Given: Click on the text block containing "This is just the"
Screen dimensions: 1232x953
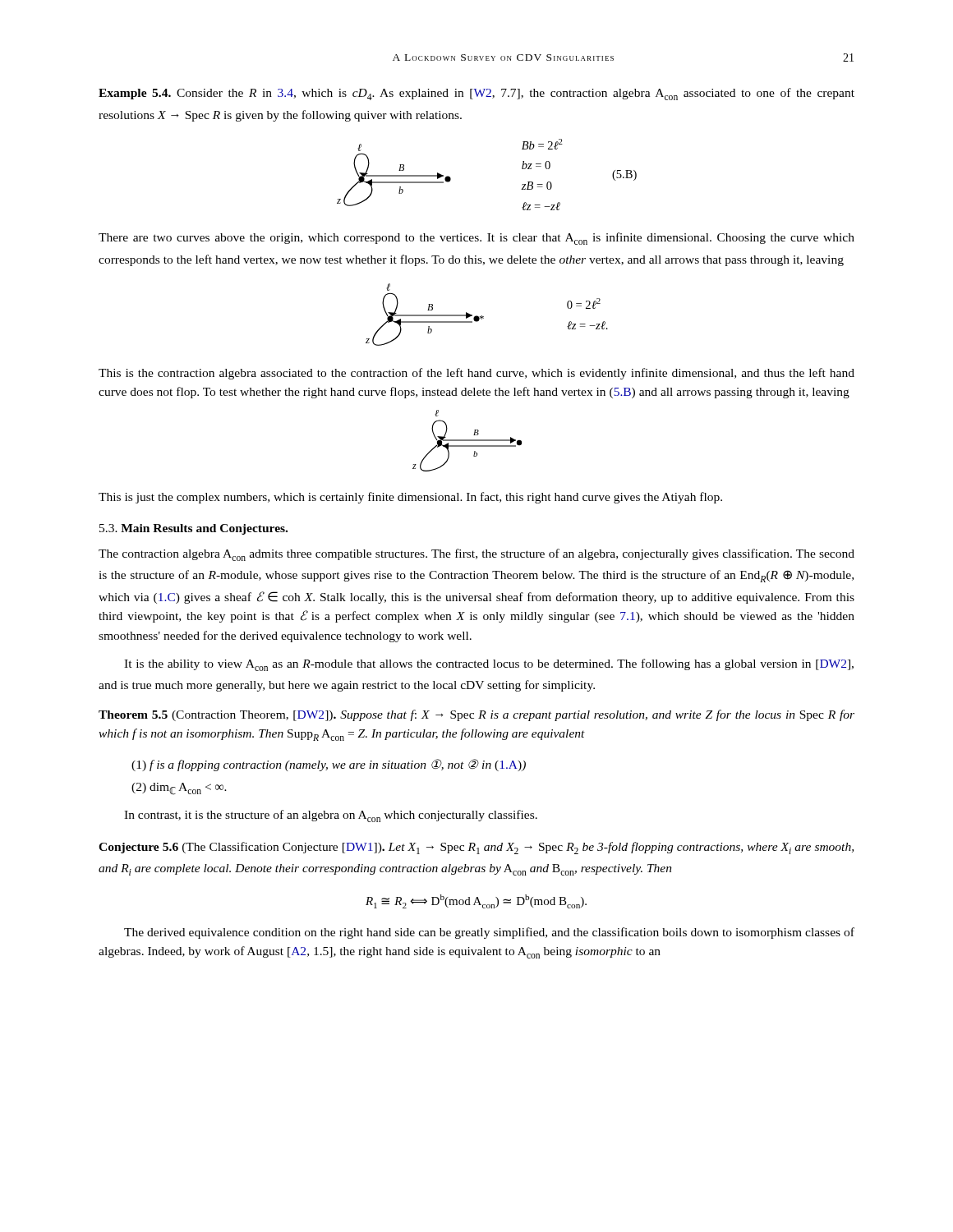Looking at the screenshot, I should click(x=476, y=497).
